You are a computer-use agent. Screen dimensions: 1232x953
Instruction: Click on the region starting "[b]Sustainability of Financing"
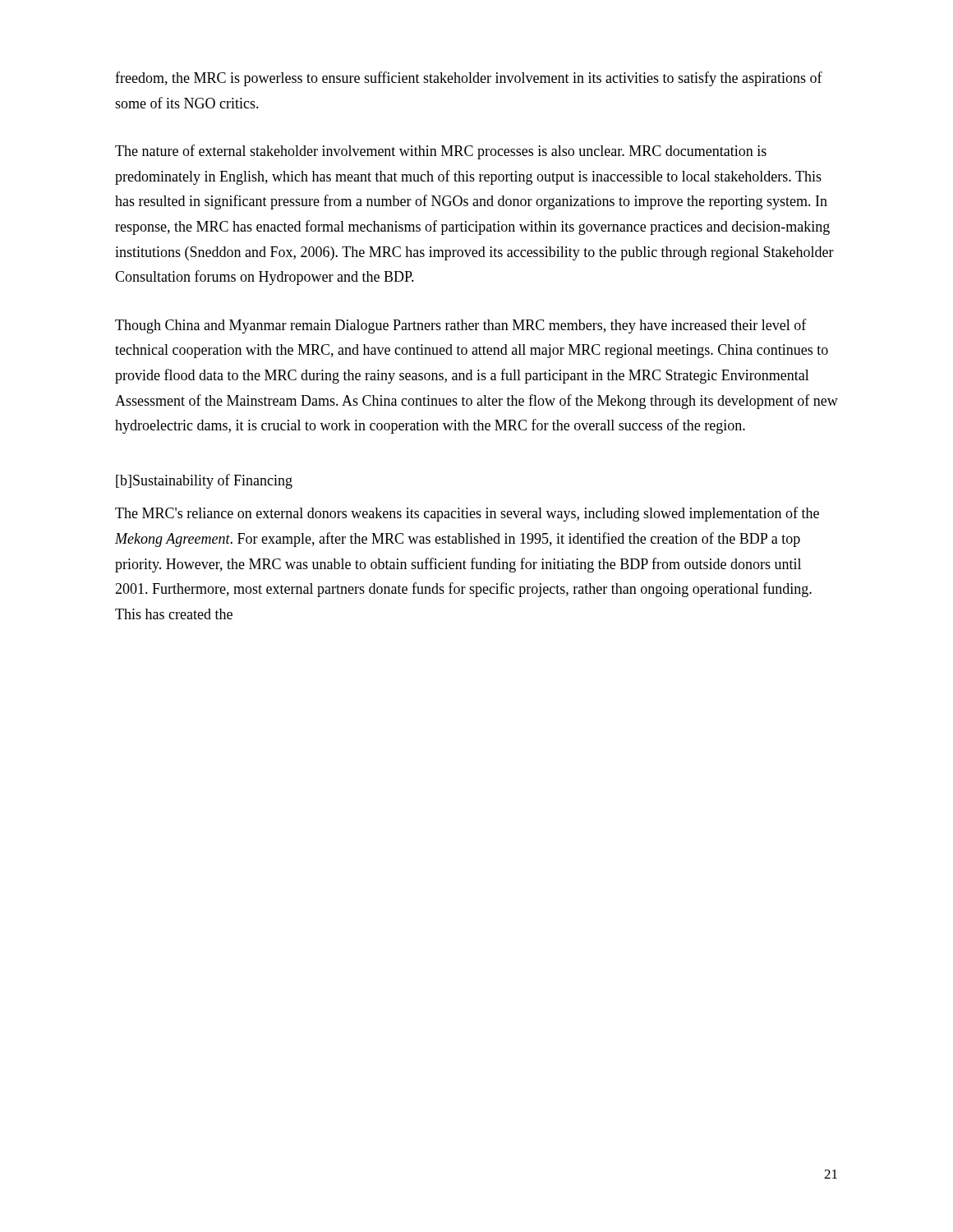coord(204,480)
